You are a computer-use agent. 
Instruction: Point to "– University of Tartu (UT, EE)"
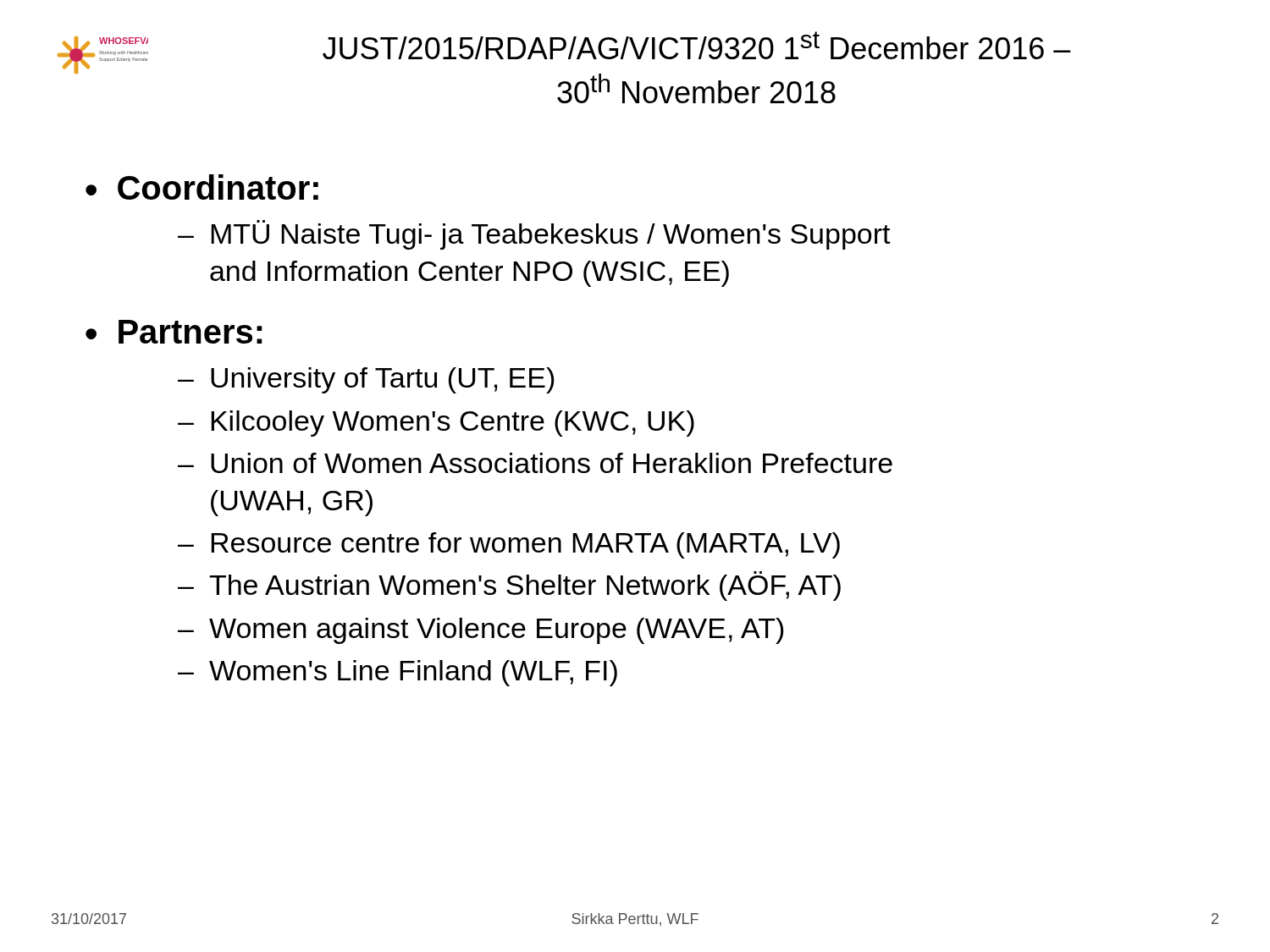pos(366,380)
